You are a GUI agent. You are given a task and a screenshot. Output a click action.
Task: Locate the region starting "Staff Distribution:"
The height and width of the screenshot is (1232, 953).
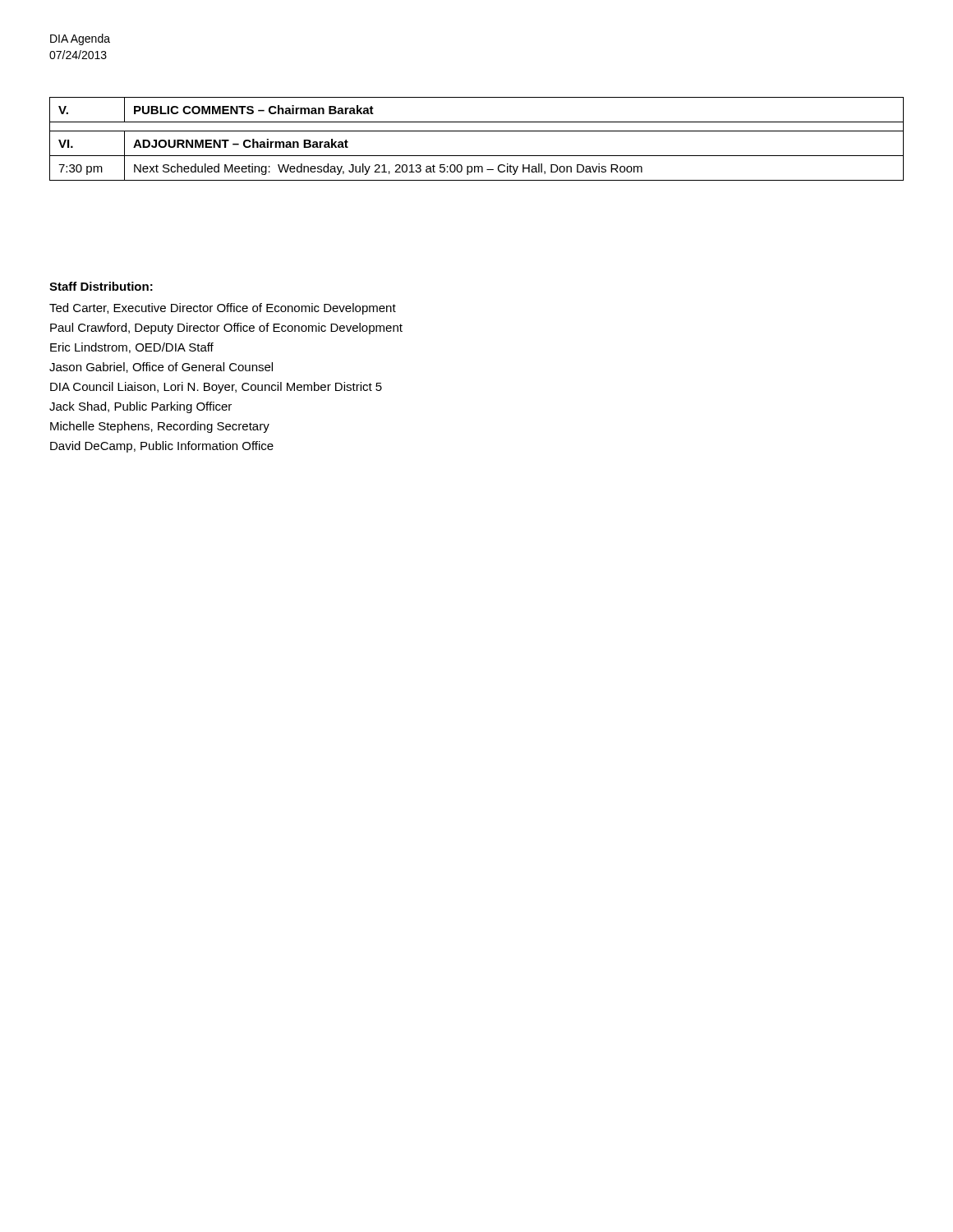tap(101, 286)
